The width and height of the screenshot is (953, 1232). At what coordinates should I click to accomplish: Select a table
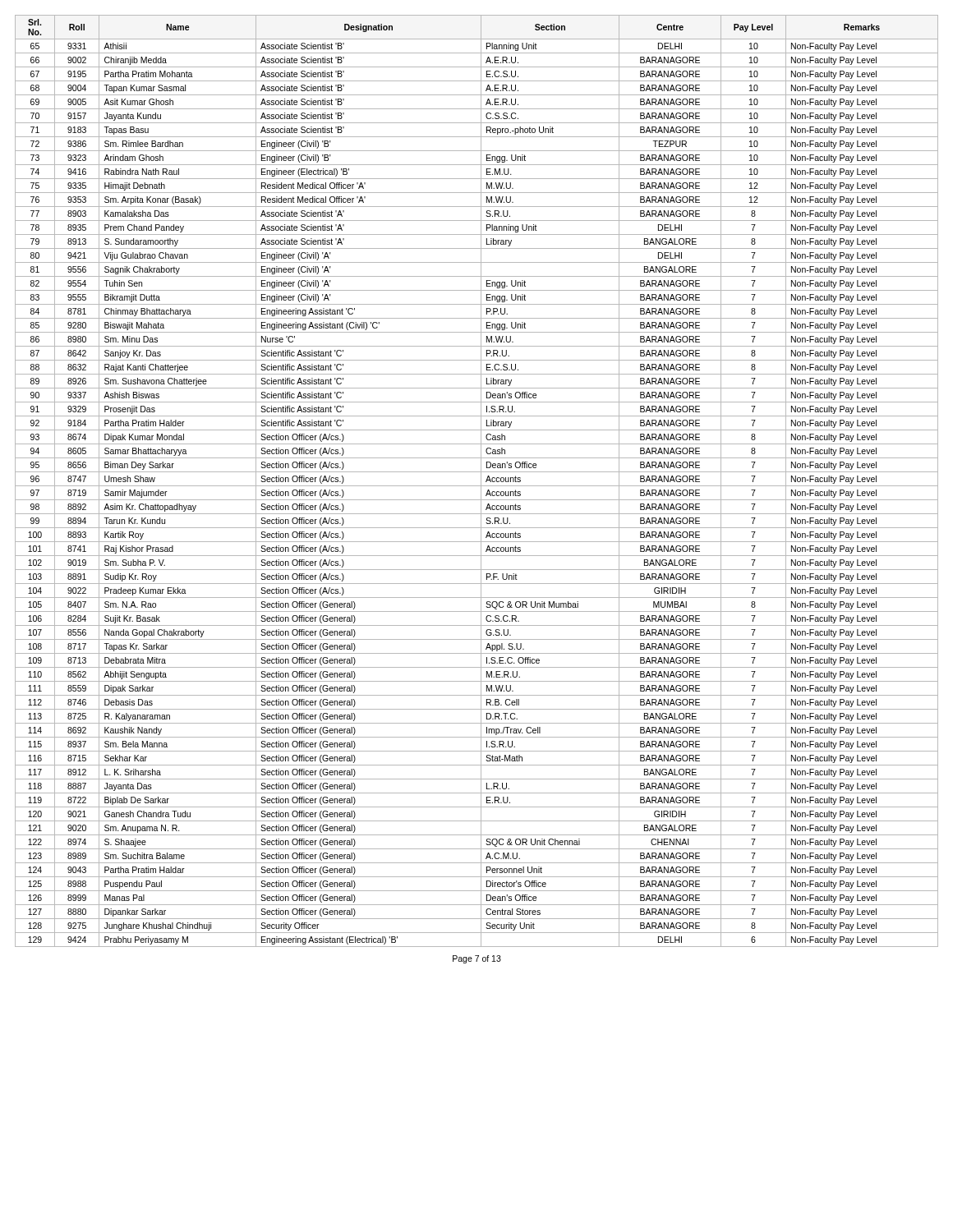tap(476, 481)
